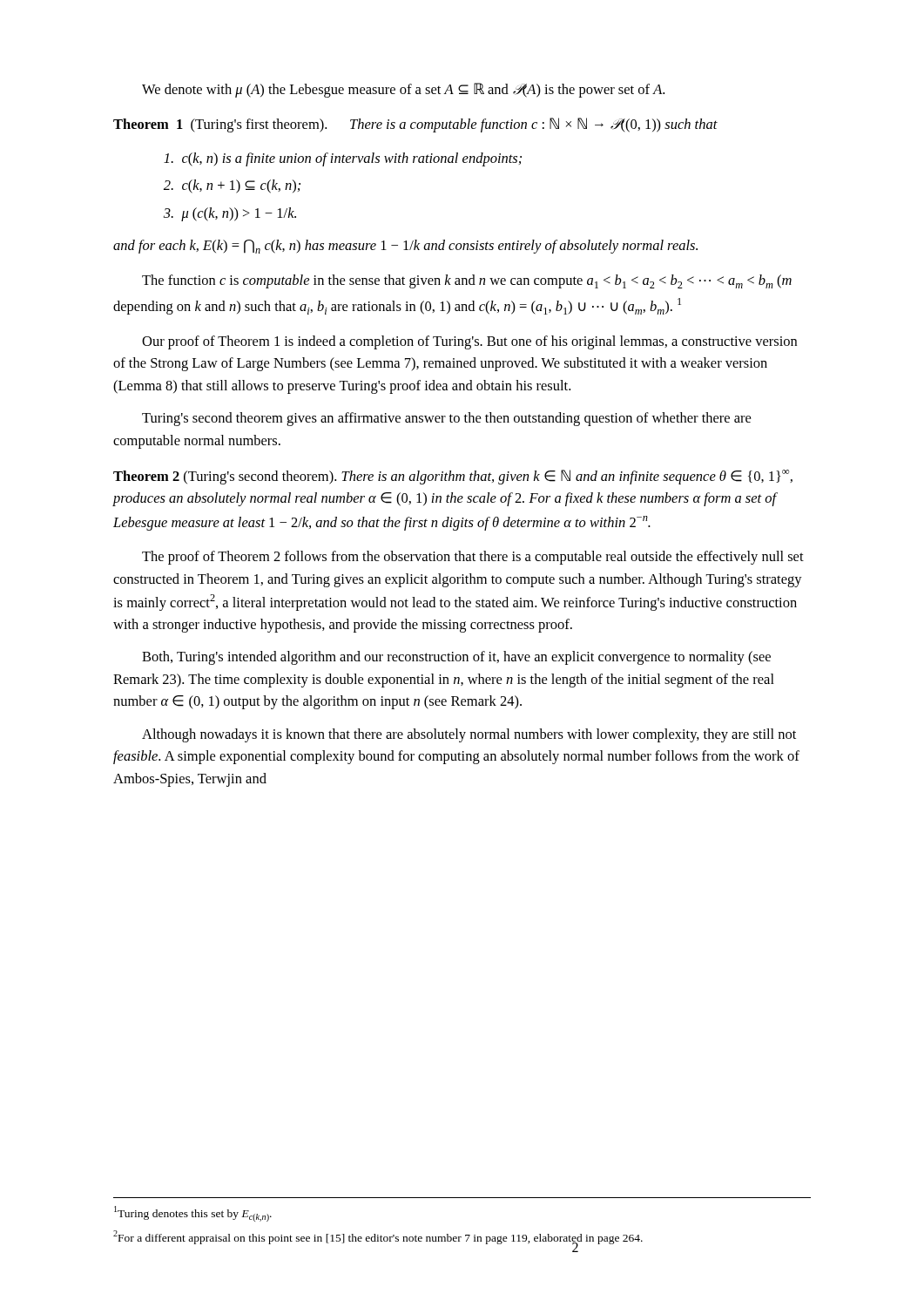
Task: Select the text block starting "and for each k,"
Action: coord(462,247)
